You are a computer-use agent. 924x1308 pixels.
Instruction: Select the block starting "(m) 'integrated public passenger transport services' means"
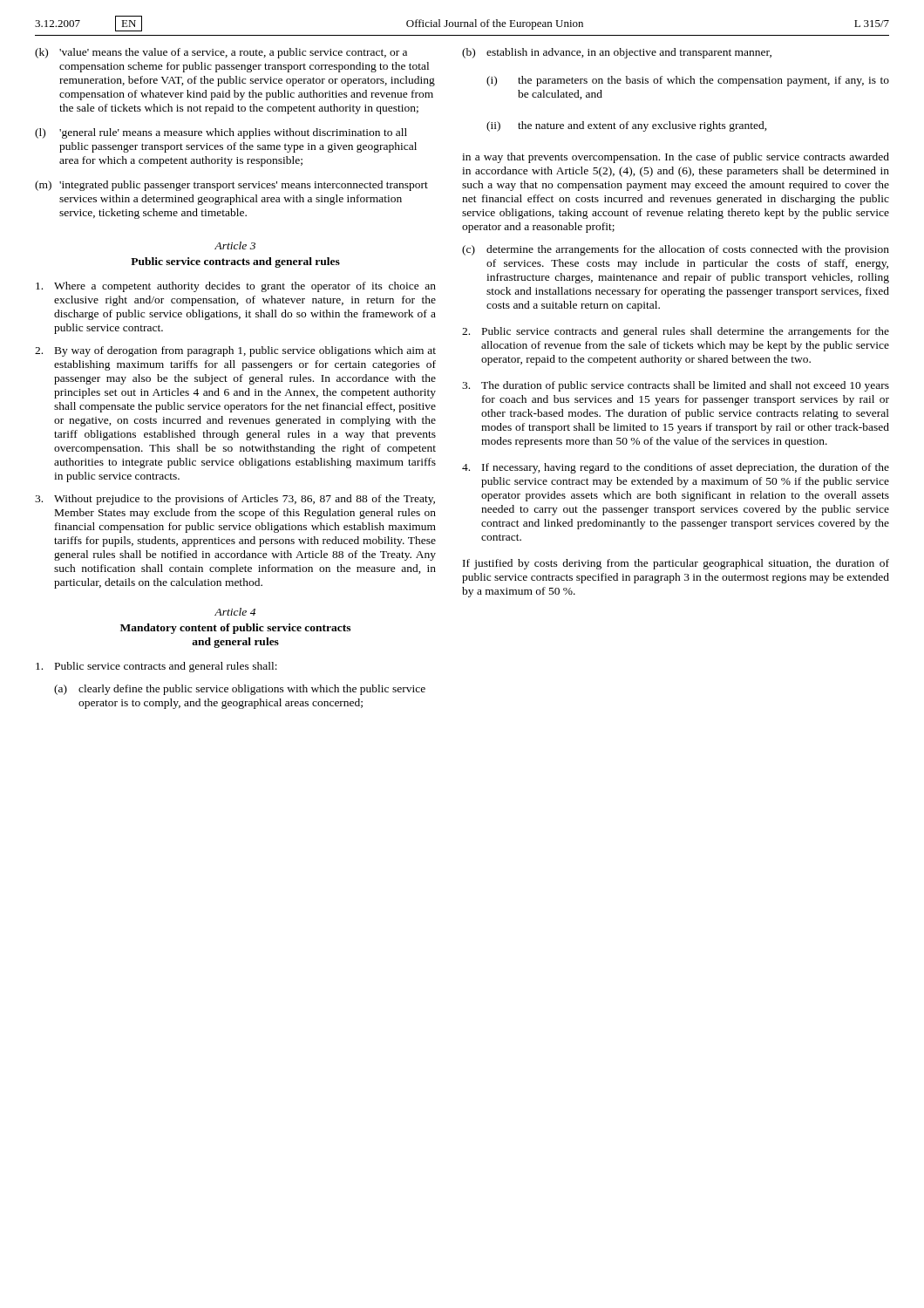235,199
